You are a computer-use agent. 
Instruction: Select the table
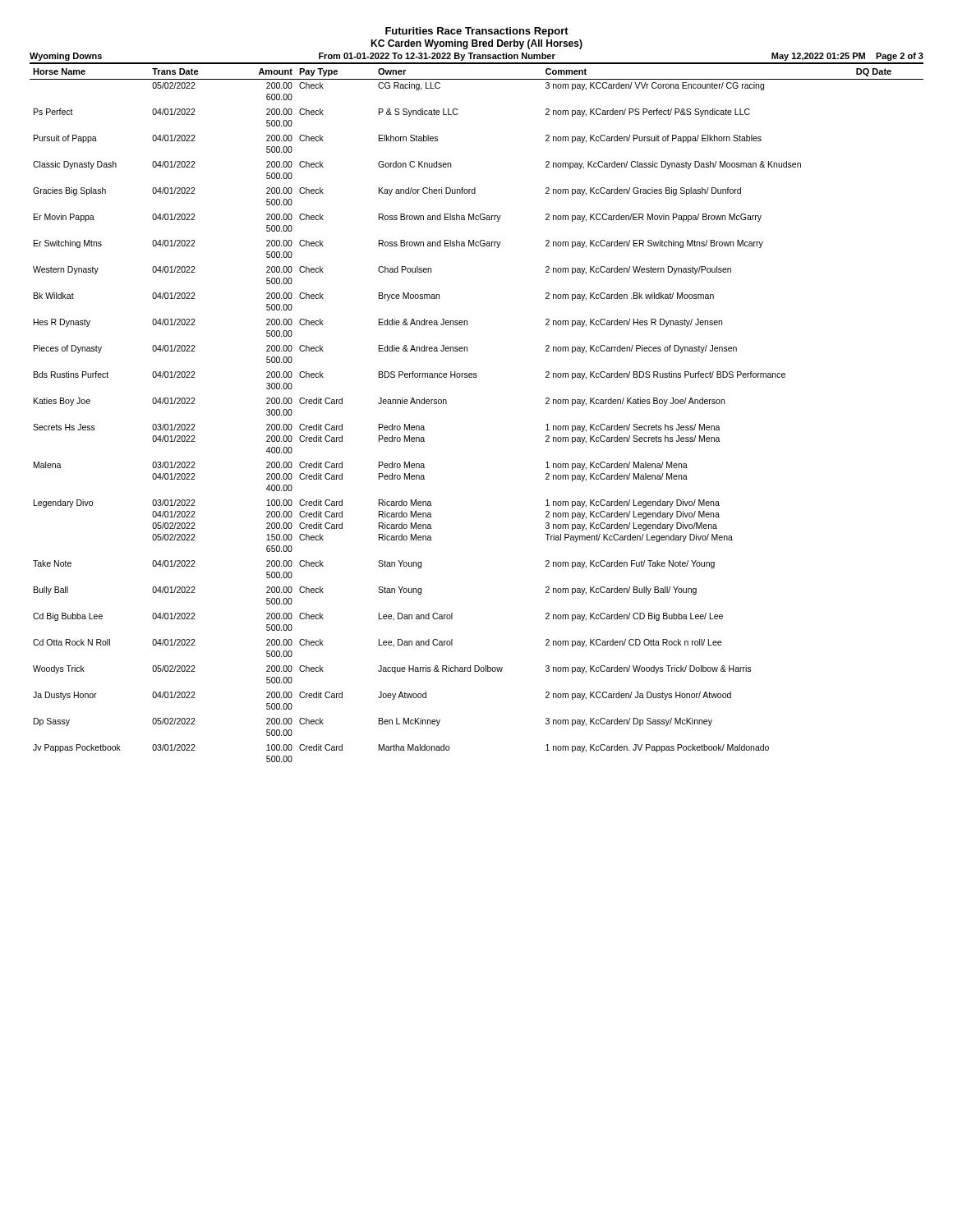pyautogui.click(x=476, y=415)
